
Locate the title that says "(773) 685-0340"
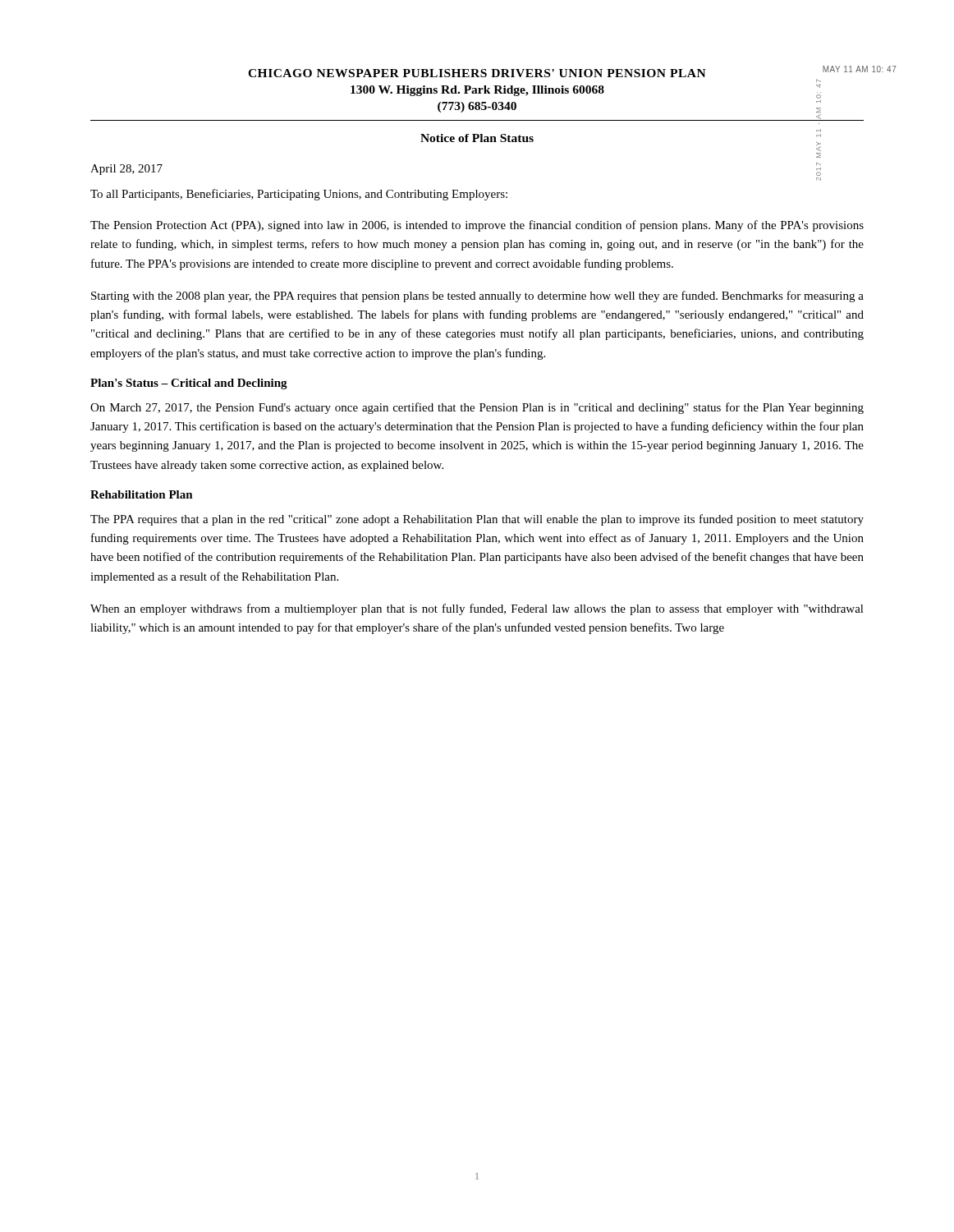477,106
